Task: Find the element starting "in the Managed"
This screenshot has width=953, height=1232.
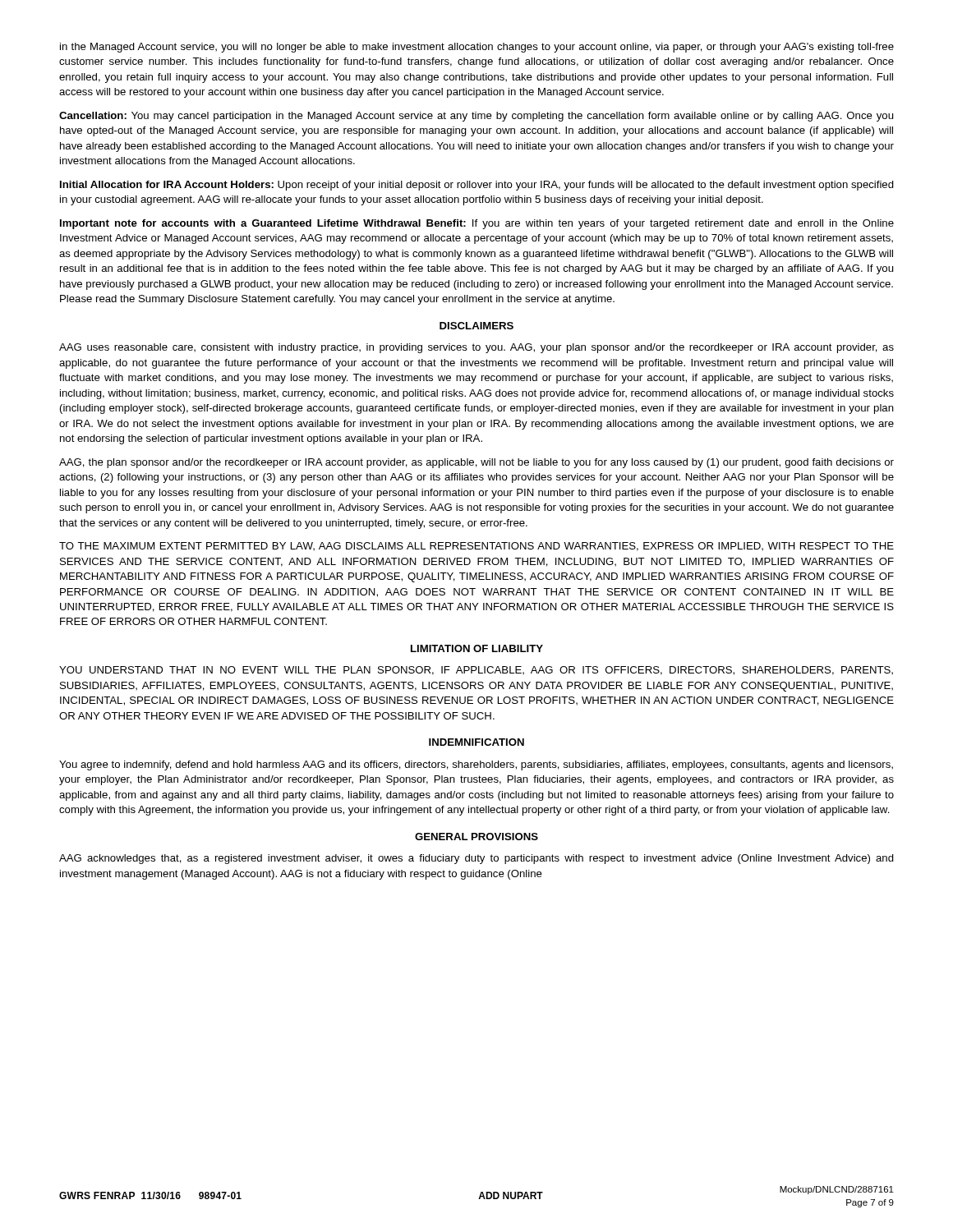Action: coord(476,69)
